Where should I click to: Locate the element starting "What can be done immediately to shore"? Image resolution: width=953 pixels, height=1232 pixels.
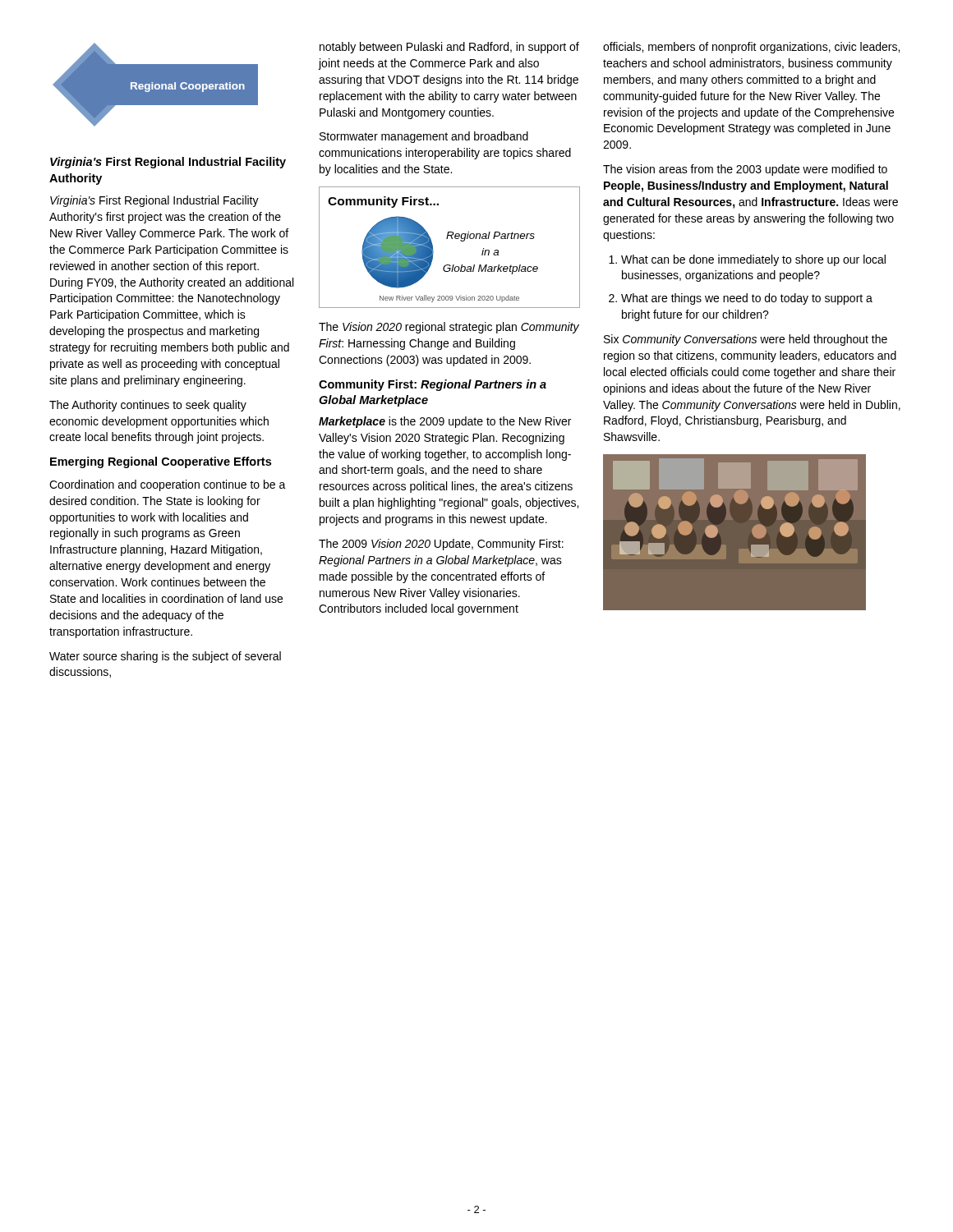point(754,267)
